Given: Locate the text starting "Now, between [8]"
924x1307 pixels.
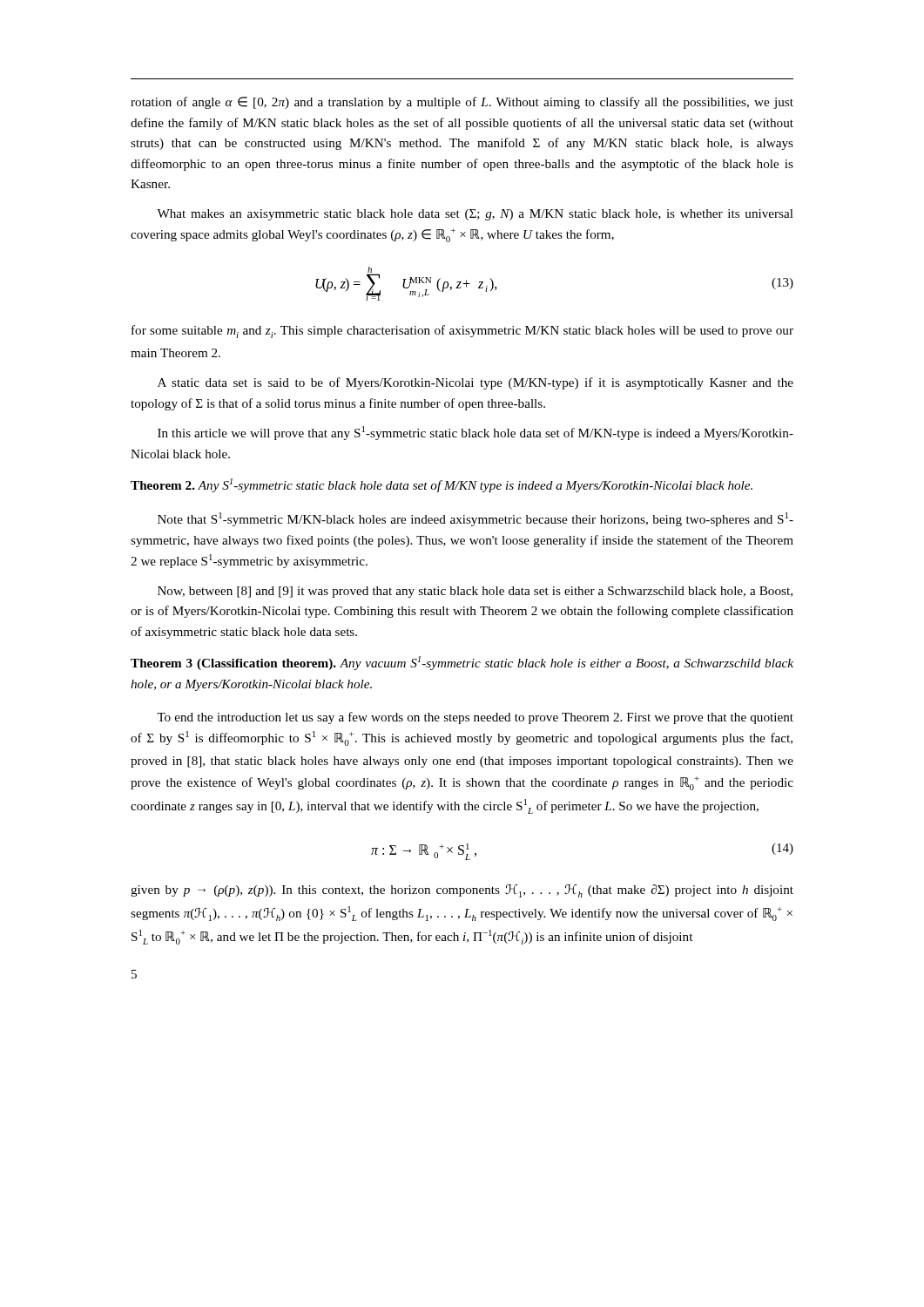Looking at the screenshot, I should click(462, 611).
